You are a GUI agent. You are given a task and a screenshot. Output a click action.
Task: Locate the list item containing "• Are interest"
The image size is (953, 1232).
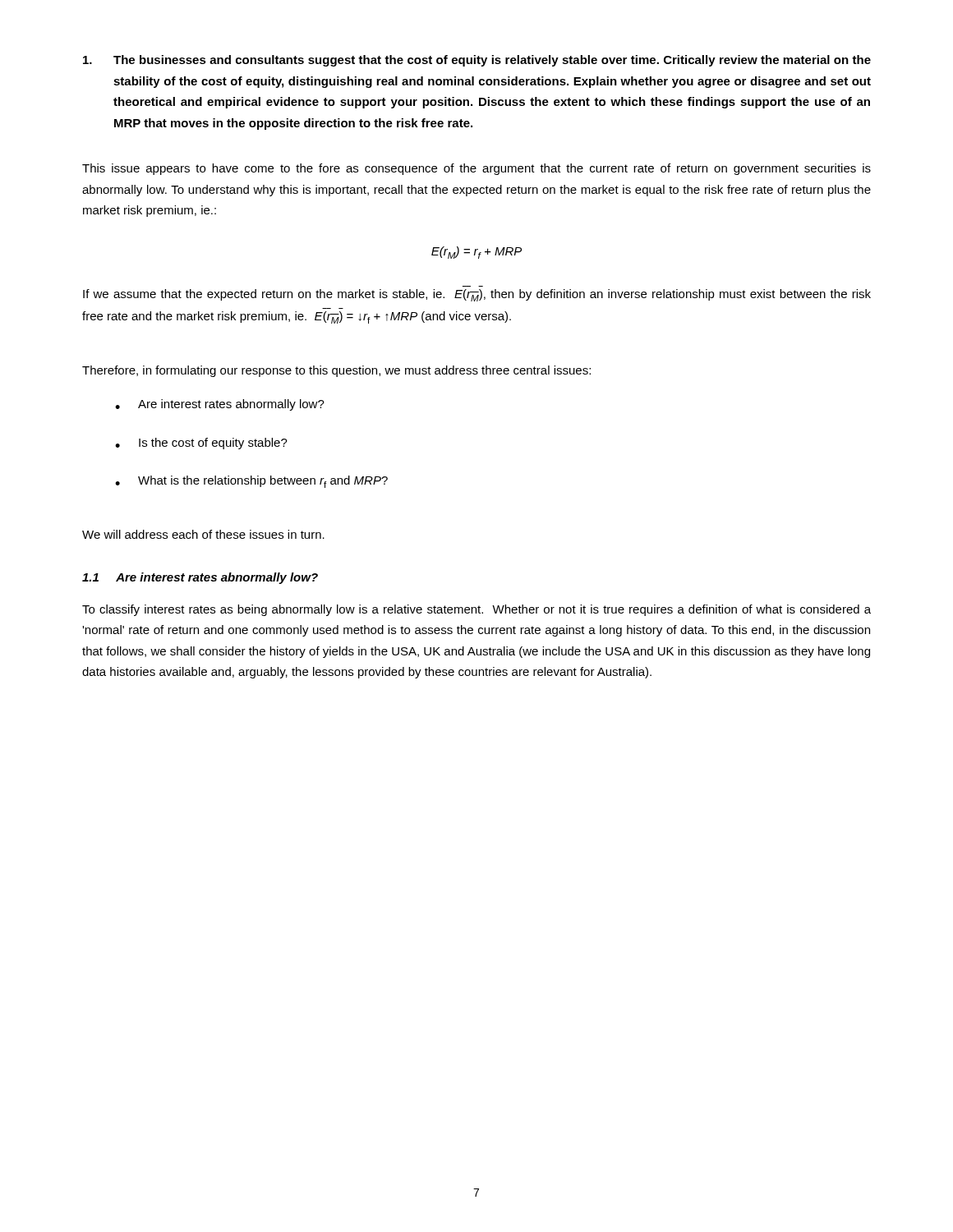(220, 405)
